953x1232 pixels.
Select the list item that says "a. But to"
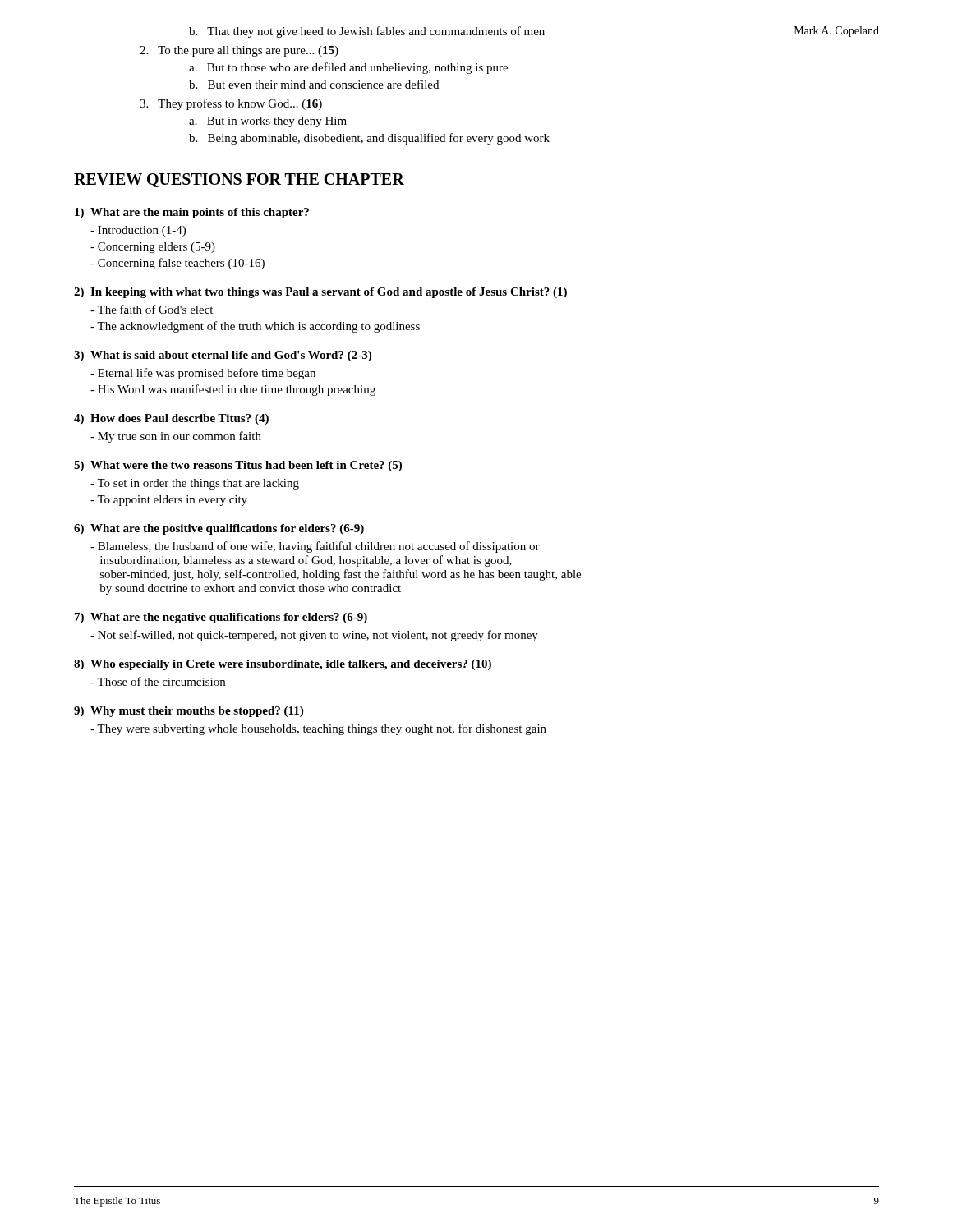[x=349, y=67]
